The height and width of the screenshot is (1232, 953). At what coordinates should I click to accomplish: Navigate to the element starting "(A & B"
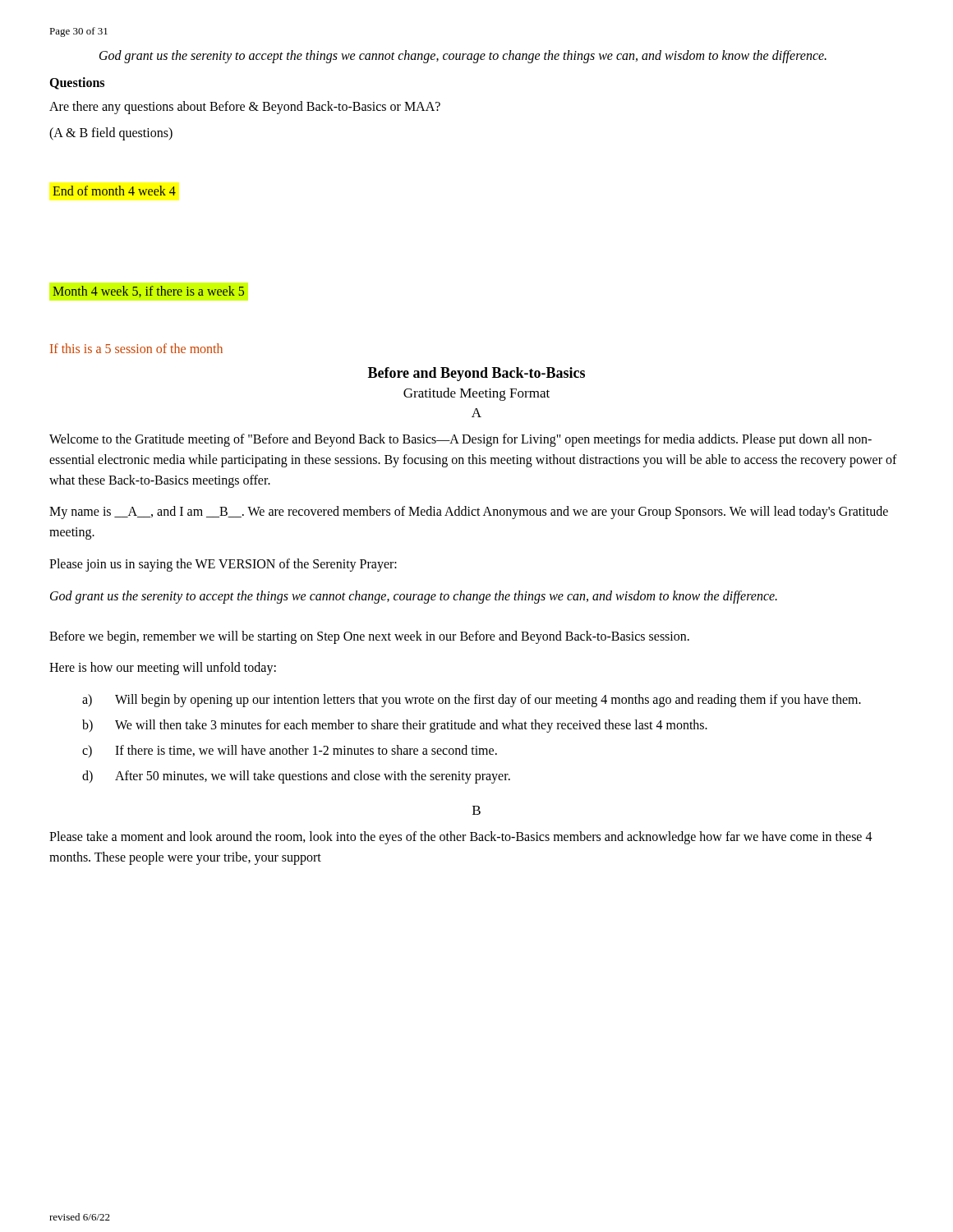[x=111, y=133]
